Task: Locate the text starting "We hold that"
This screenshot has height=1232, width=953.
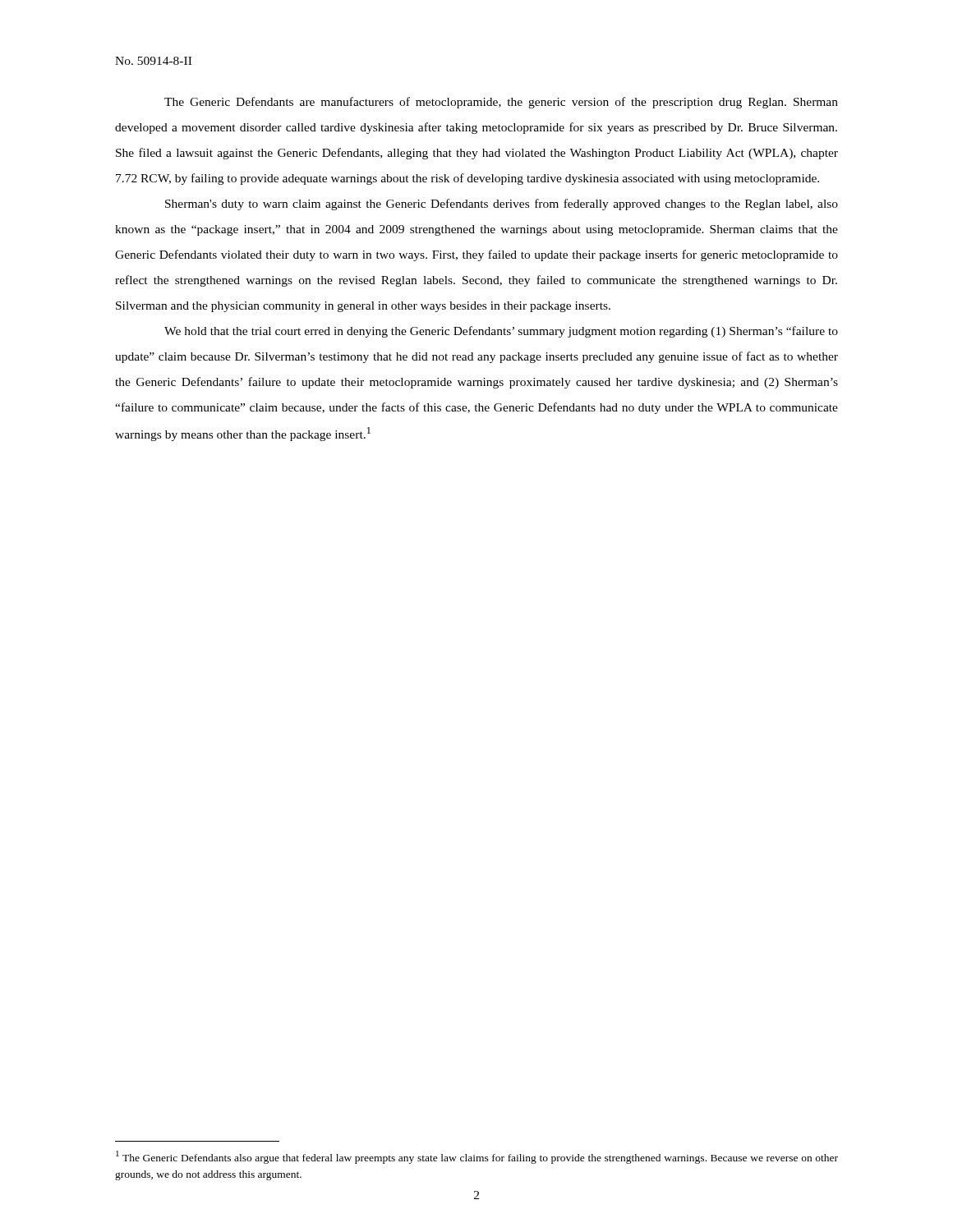Action: 476,382
